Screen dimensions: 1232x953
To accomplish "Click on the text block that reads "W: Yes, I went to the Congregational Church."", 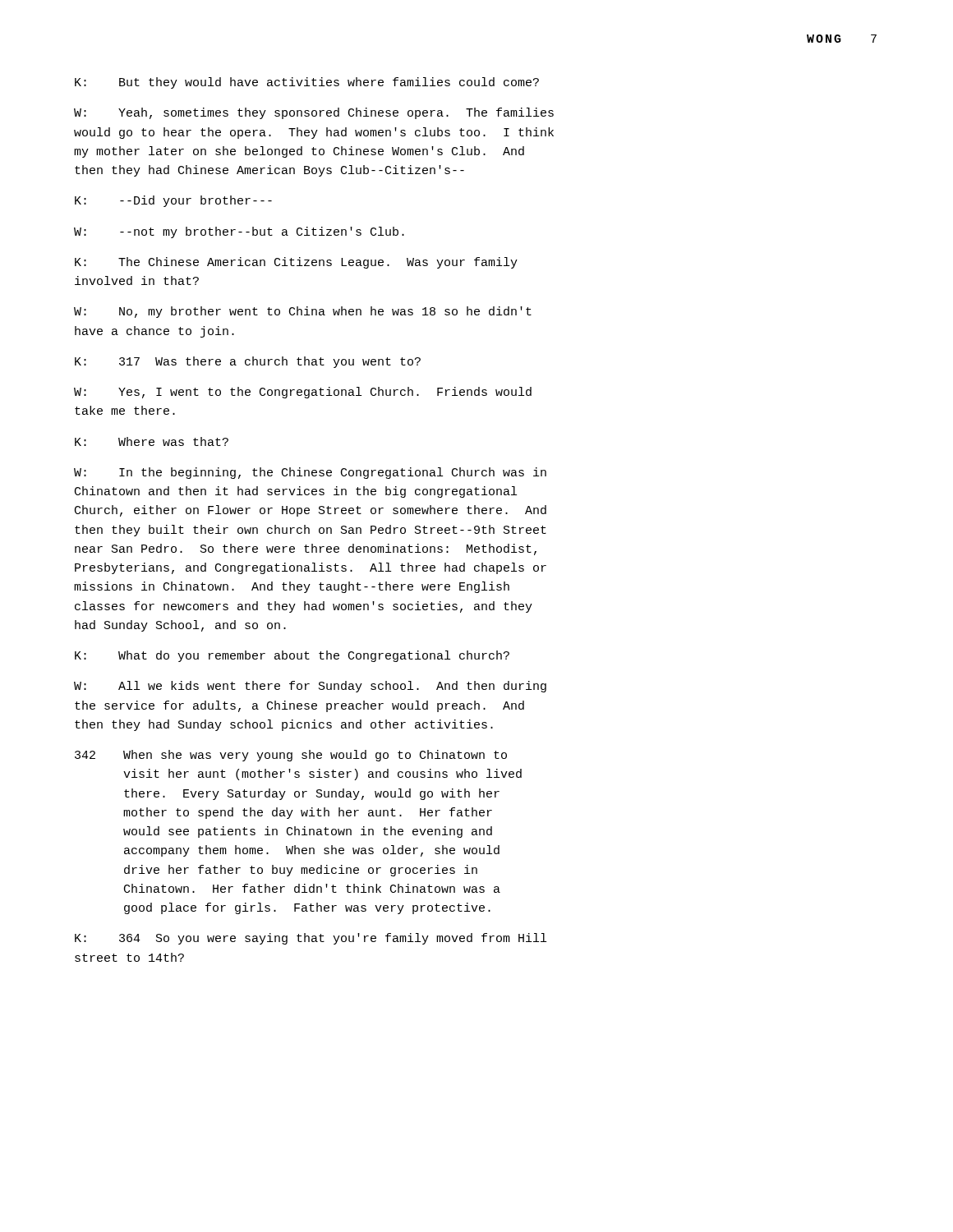I will pyautogui.click(x=303, y=403).
